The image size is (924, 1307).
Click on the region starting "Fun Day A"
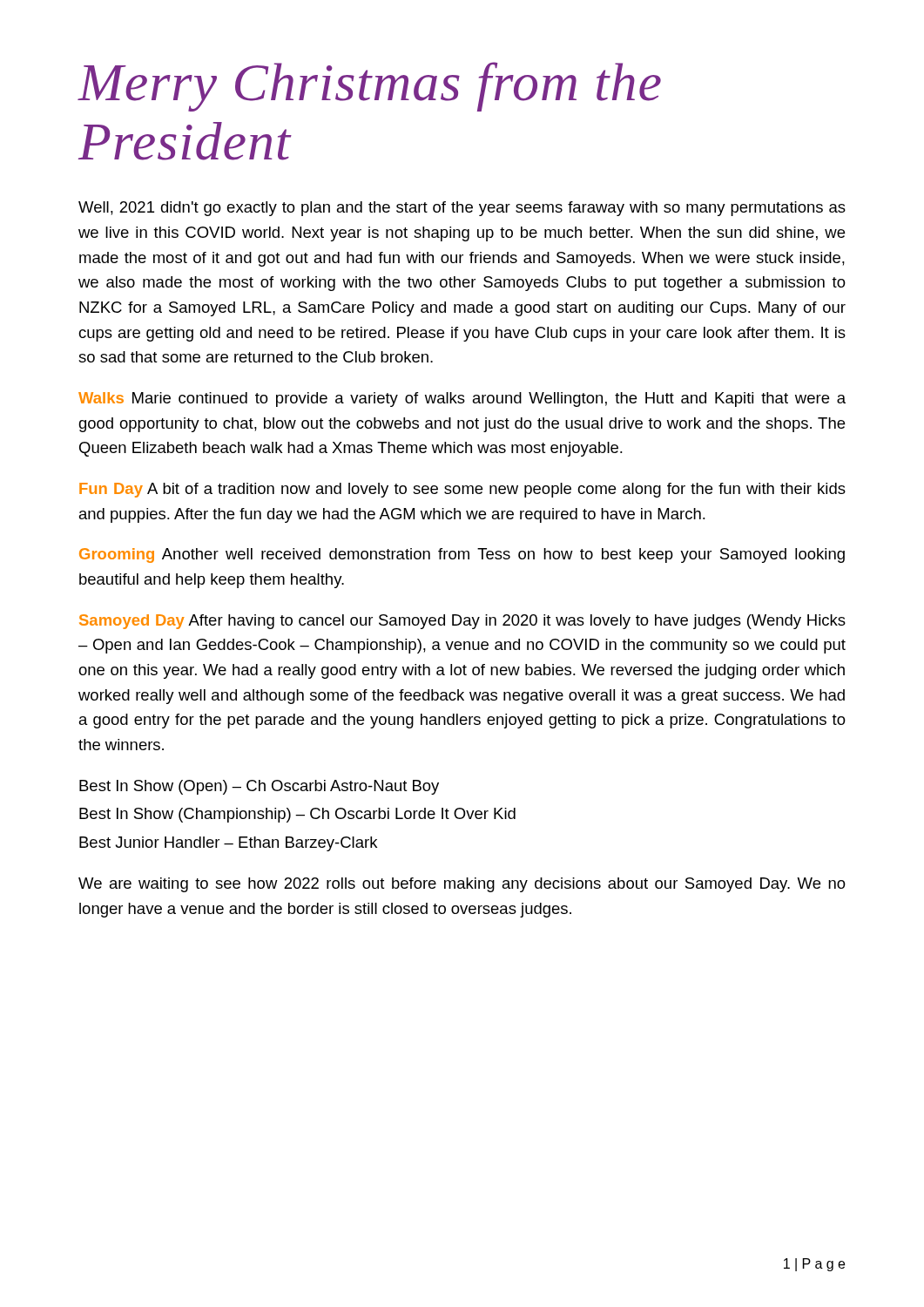coord(462,501)
